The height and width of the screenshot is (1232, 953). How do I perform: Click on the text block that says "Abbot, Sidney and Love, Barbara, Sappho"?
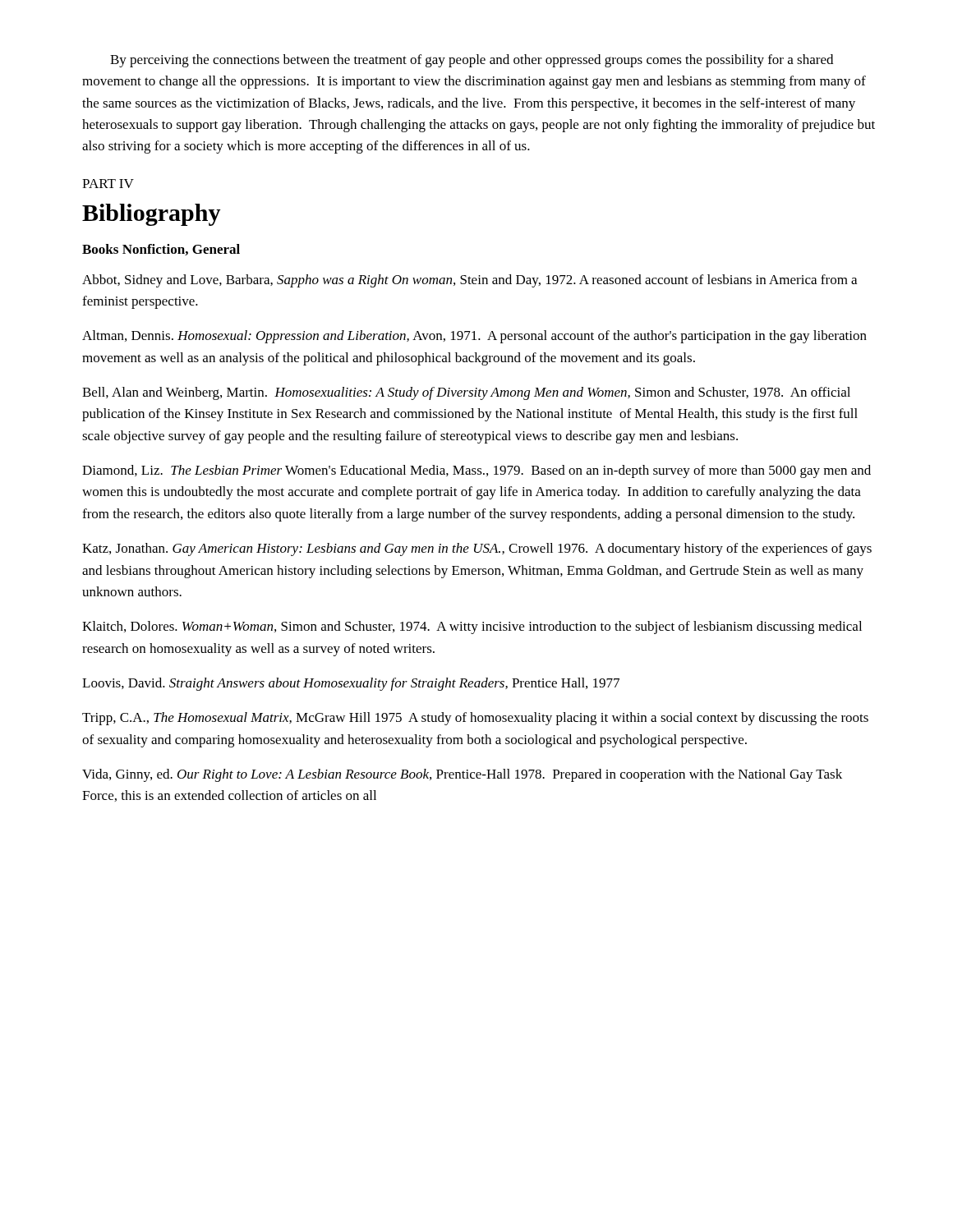click(470, 290)
